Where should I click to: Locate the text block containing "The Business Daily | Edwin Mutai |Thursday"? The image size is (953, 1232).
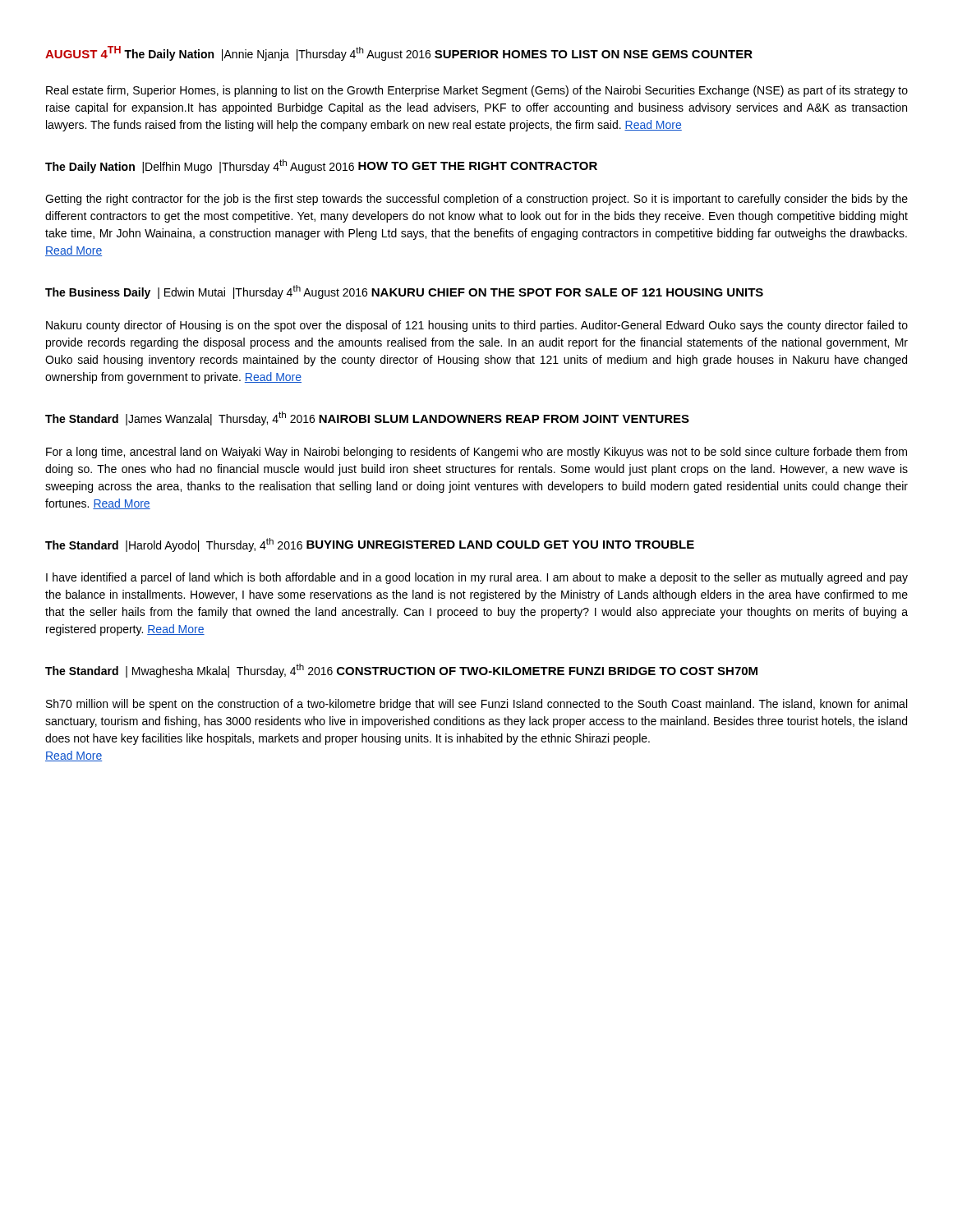[207, 291]
